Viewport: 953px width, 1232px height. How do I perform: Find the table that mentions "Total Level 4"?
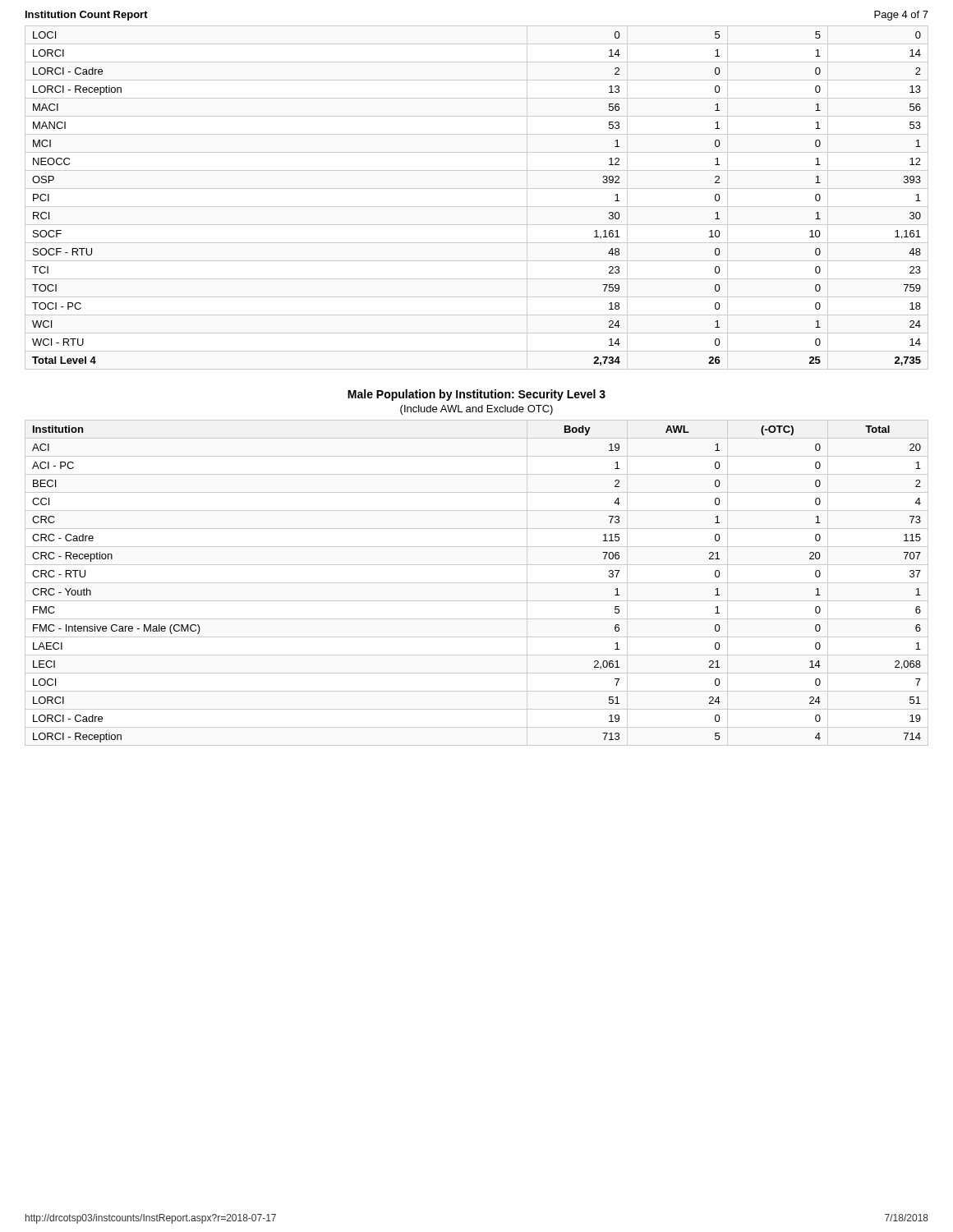[x=476, y=198]
